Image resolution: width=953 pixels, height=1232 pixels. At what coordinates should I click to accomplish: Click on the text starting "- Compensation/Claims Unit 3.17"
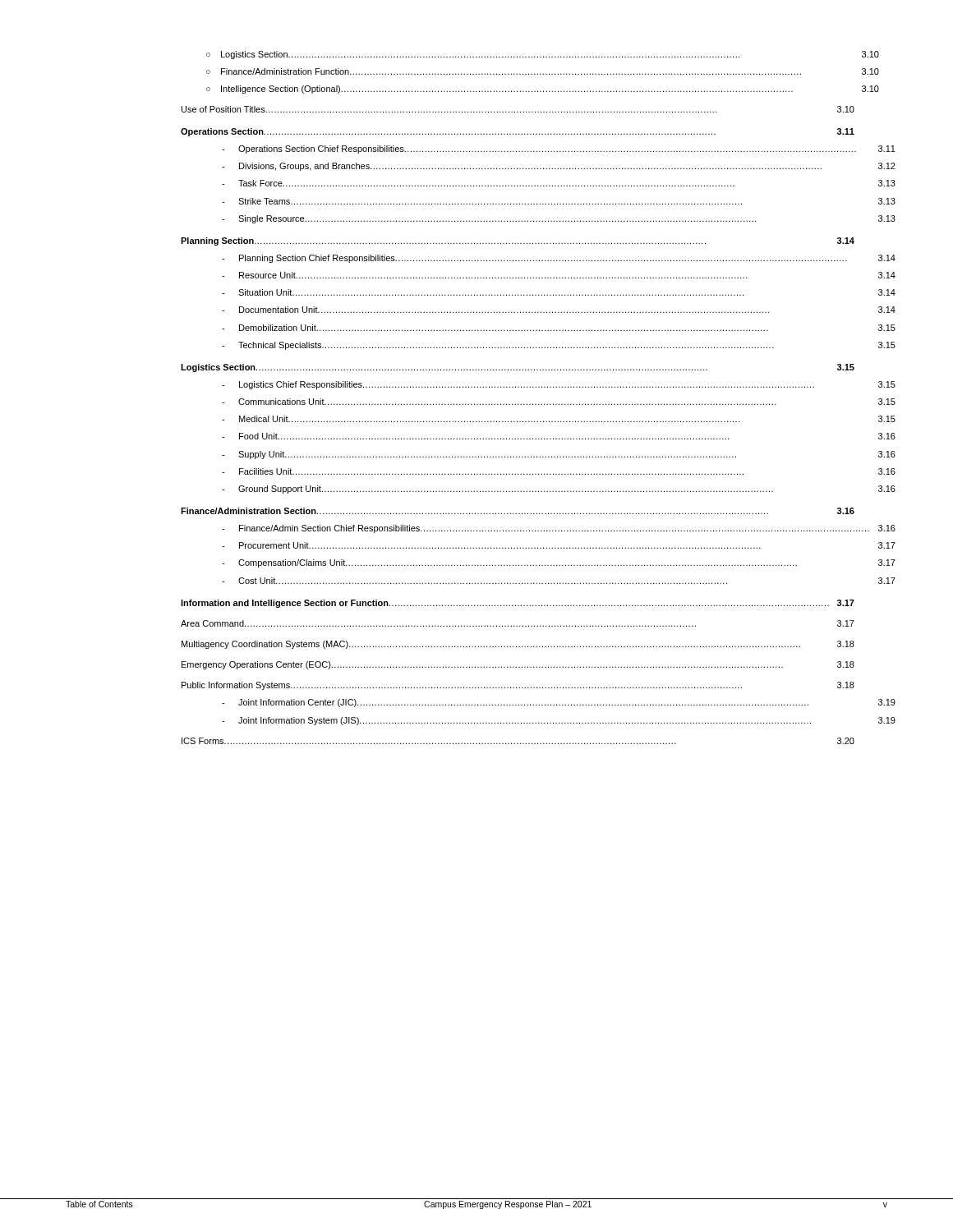pos(559,563)
